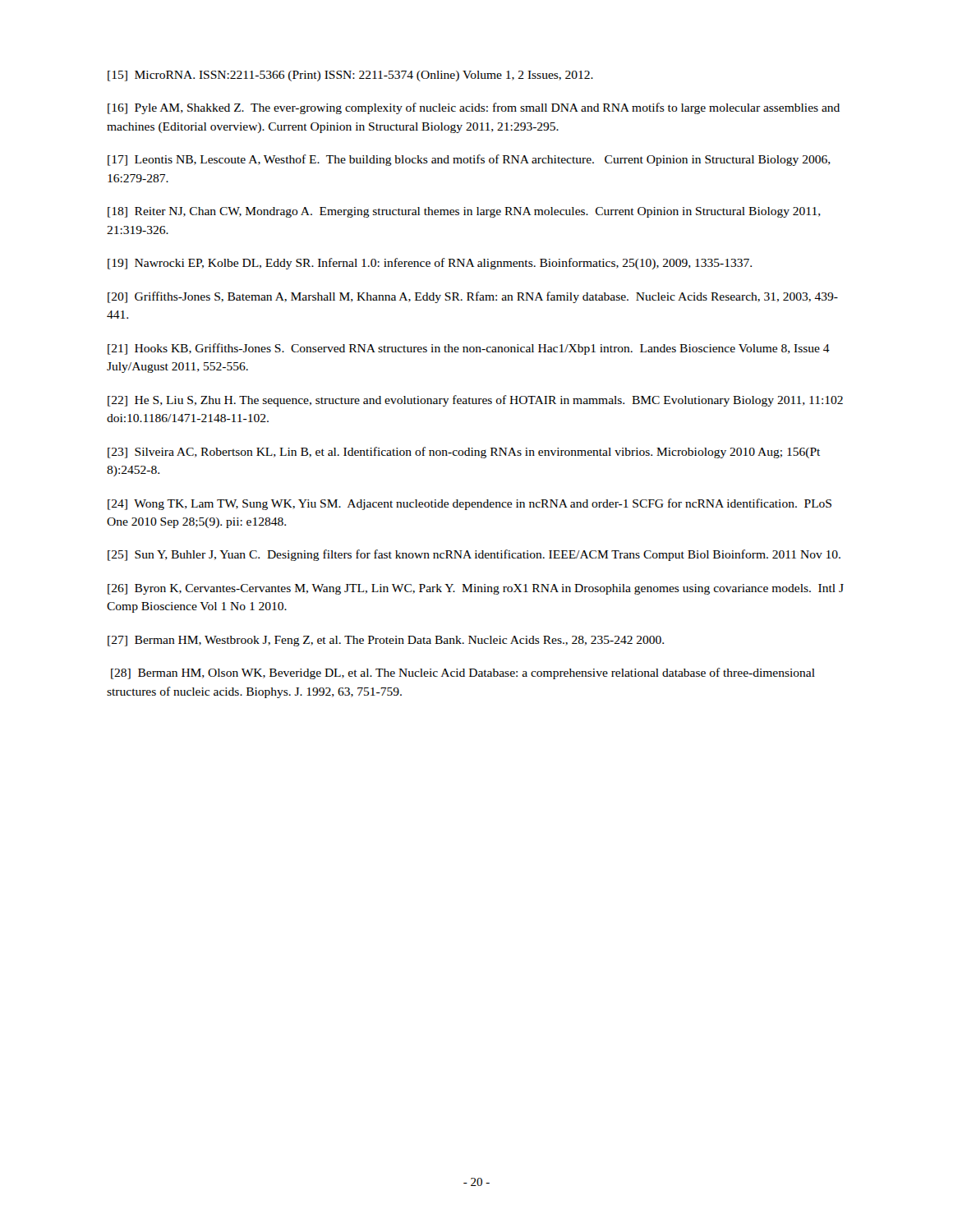Viewport: 953px width, 1232px height.
Task: Locate the region starting "[28] Berman HM, Olson WK, Beveridge"
Action: [461, 682]
